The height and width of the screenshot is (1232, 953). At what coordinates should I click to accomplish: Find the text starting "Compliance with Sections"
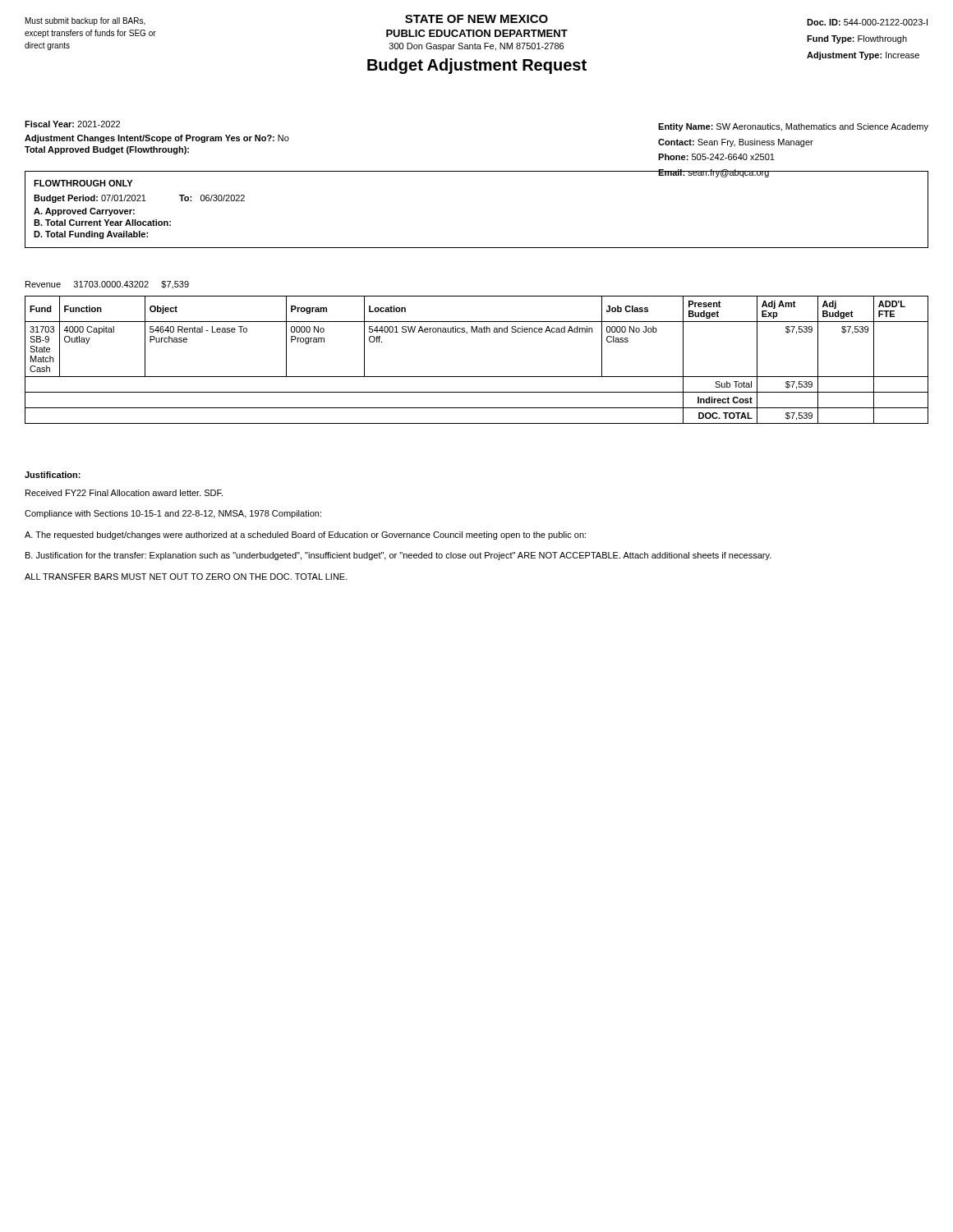(173, 513)
